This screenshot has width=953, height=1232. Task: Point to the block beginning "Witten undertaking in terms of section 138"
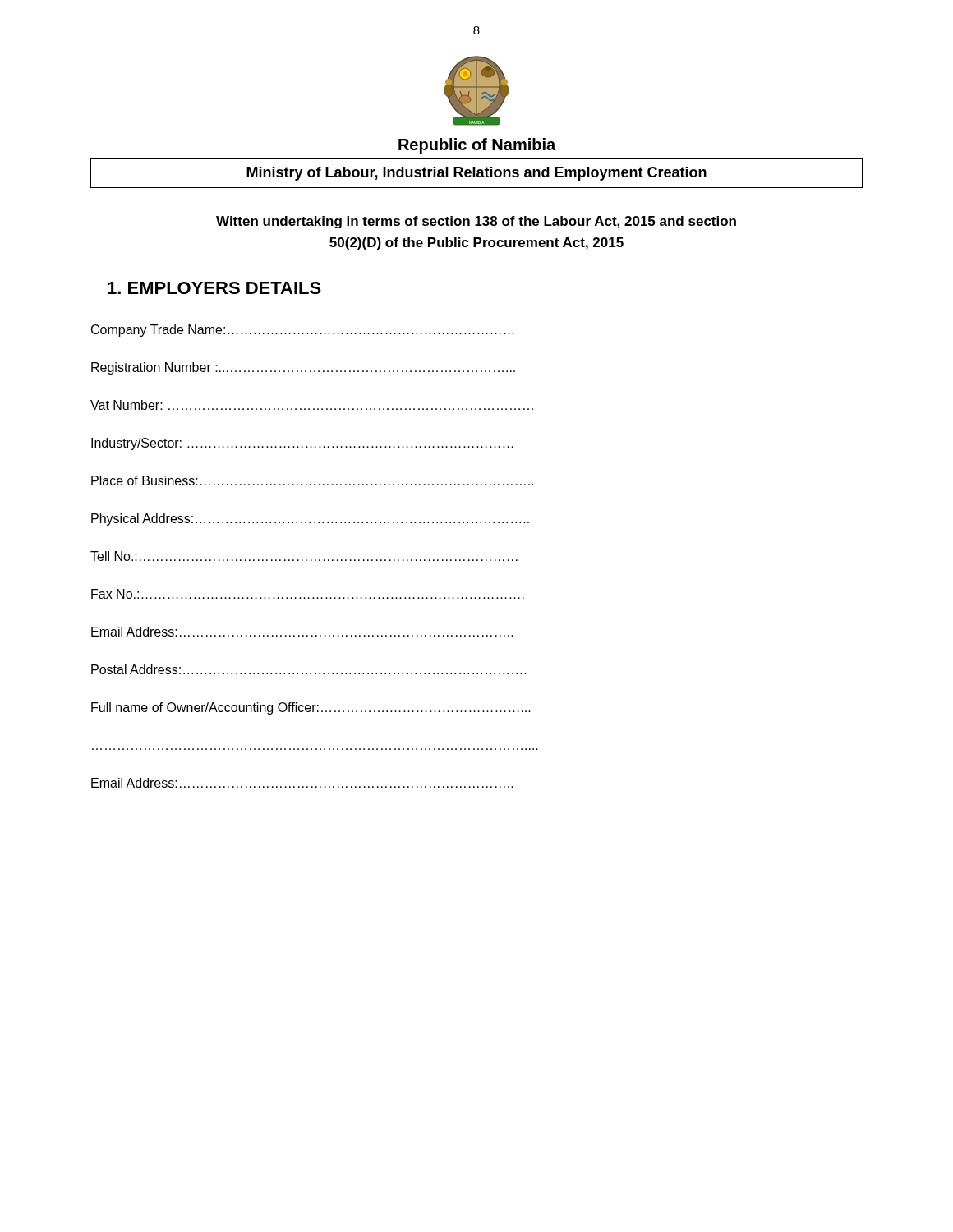coord(476,232)
